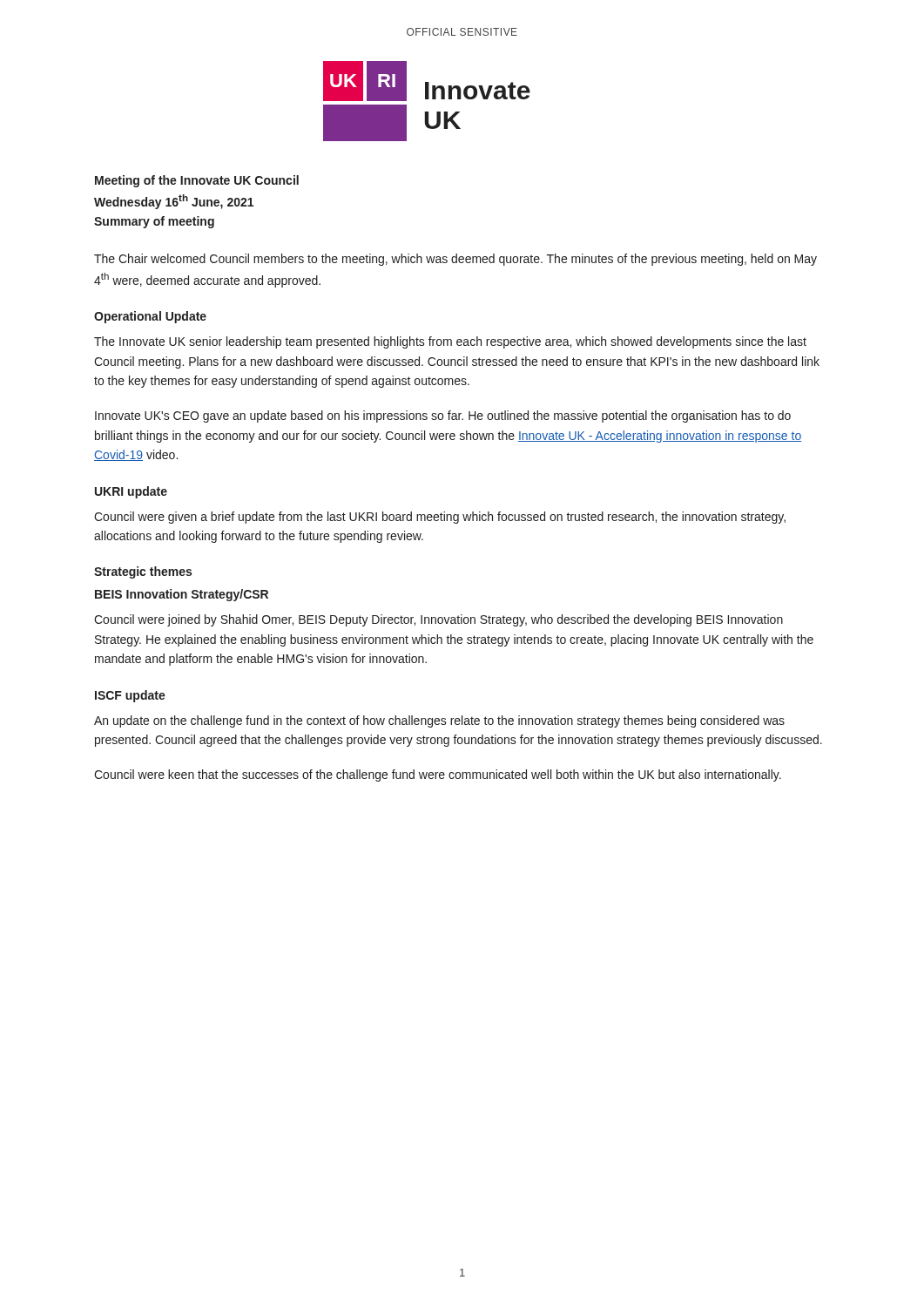This screenshot has width=924, height=1307.
Task: Select the text block that says "Council were joined by Shahid Omer,"
Action: [454, 639]
